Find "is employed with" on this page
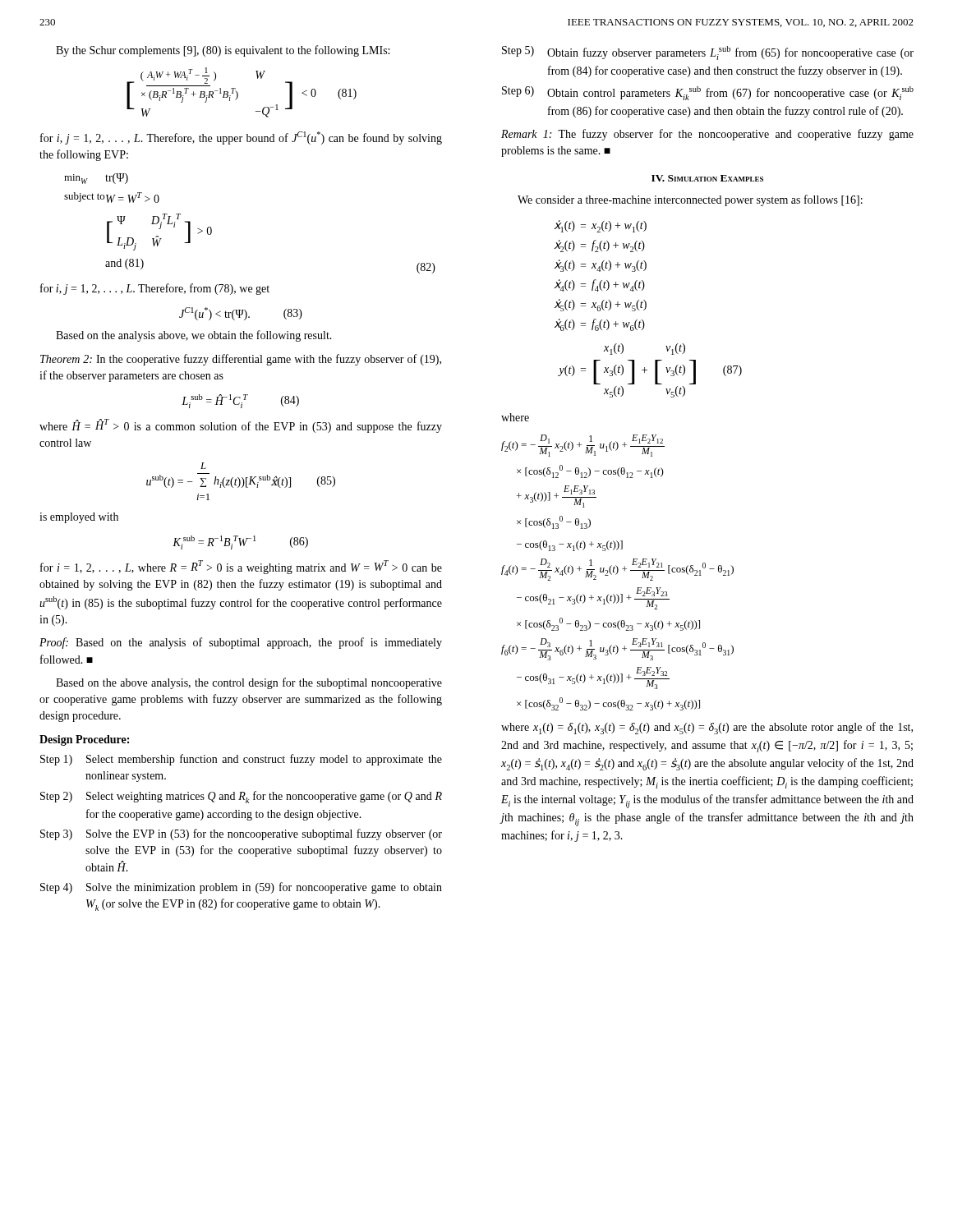The height and width of the screenshot is (1232, 953). pyautogui.click(x=79, y=517)
